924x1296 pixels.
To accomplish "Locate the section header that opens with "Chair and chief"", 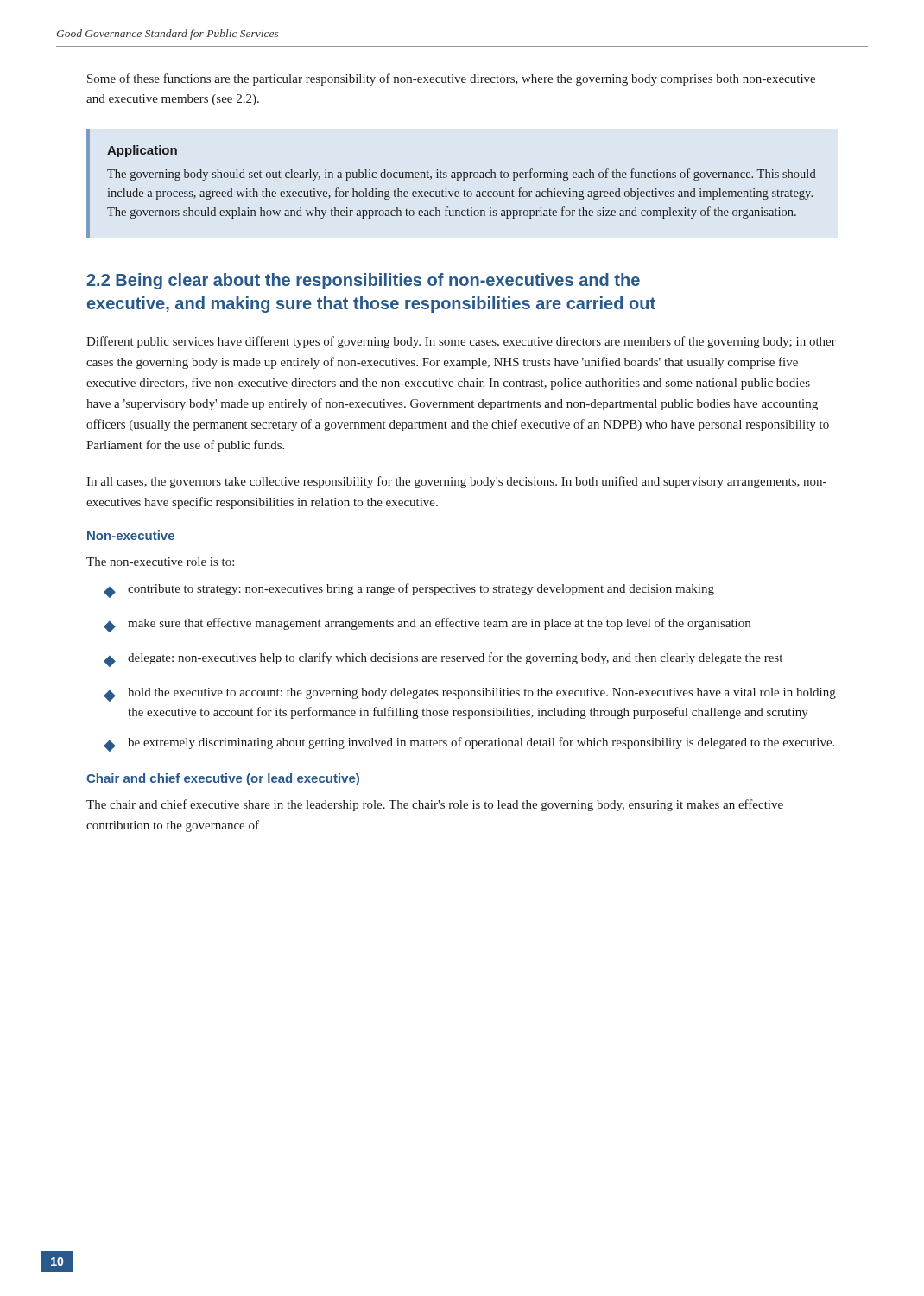I will [223, 778].
